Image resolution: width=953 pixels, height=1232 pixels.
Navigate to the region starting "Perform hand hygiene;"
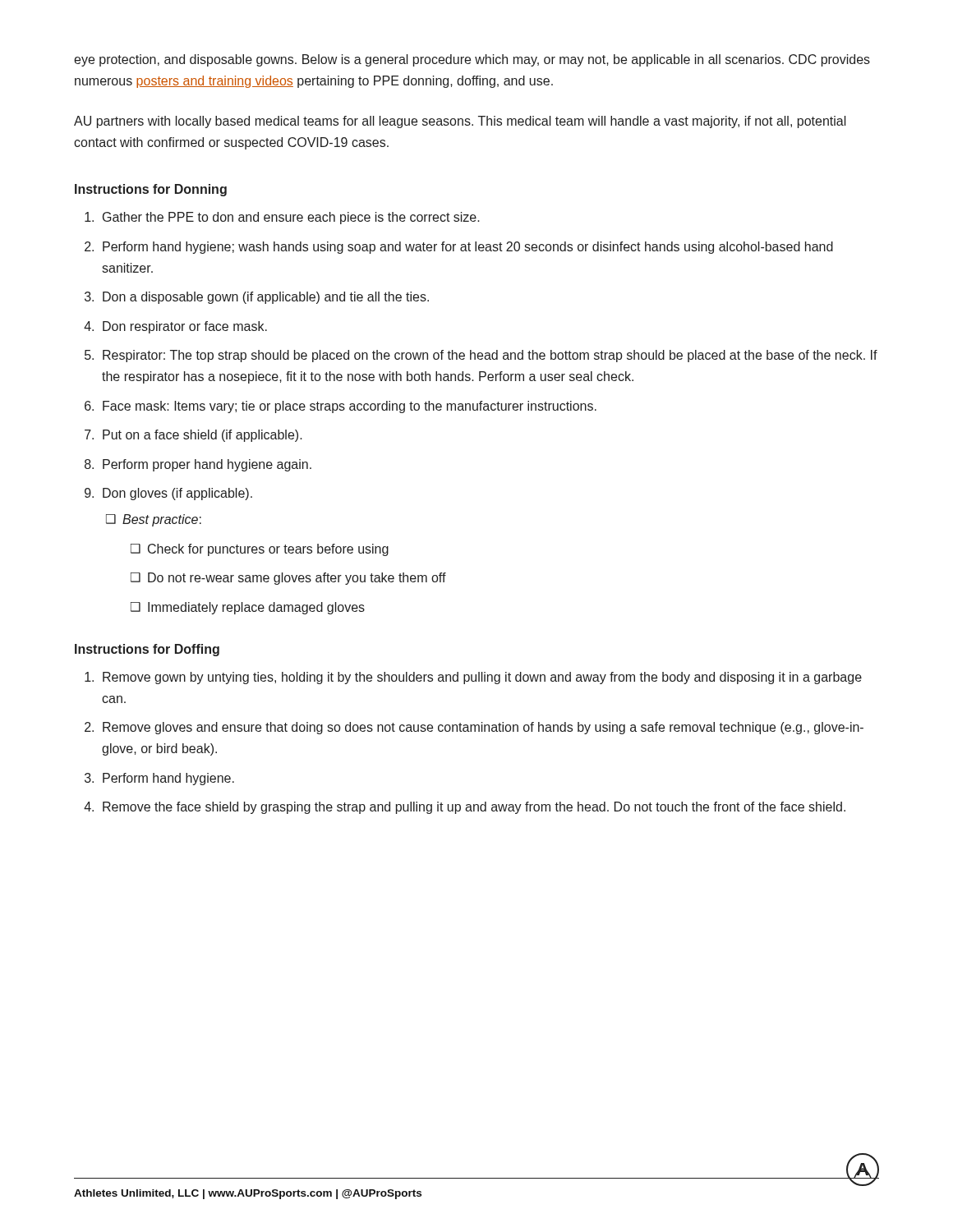point(468,257)
